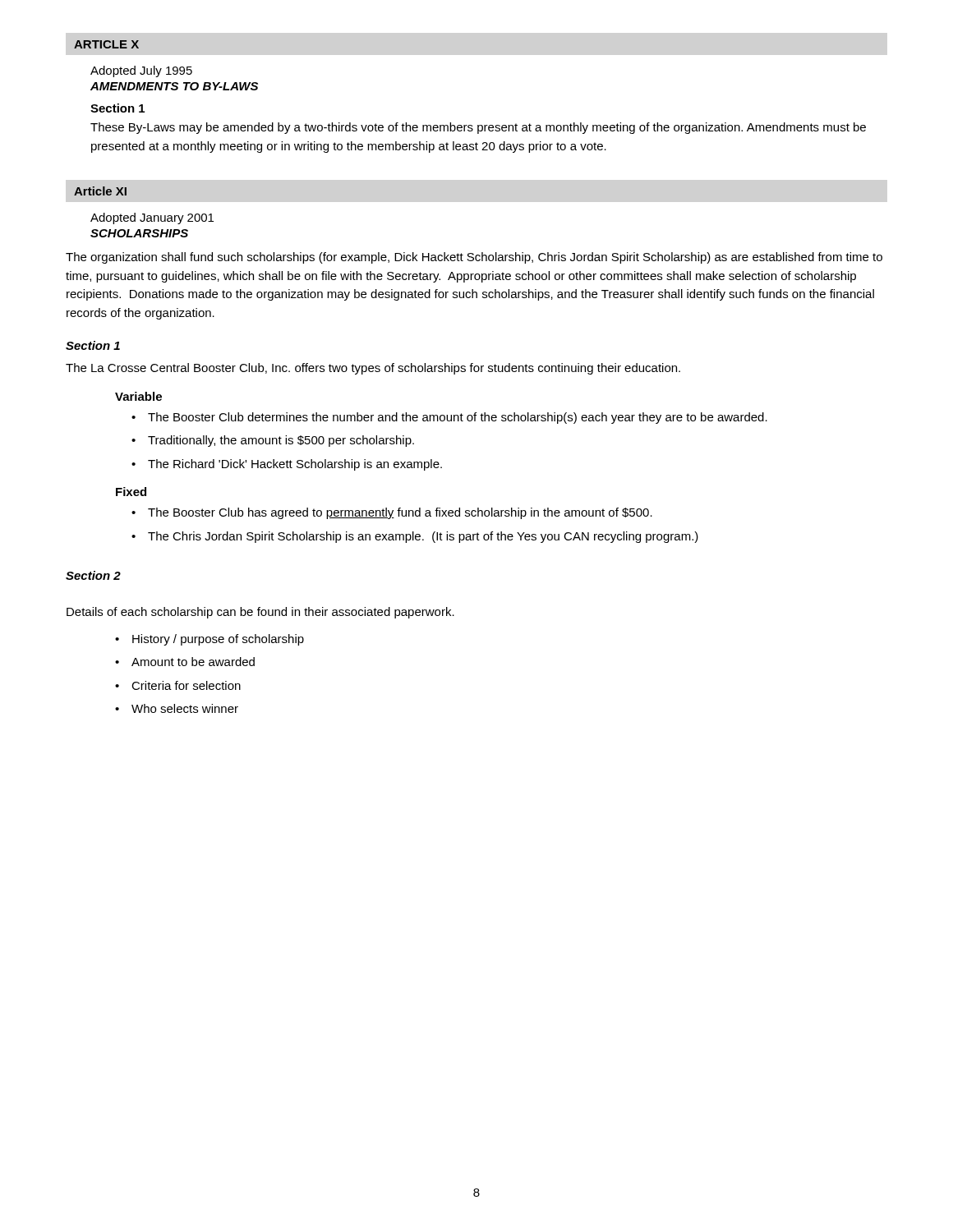Locate the block of text that opens with "Adopted July 1995"
Image resolution: width=953 pixels, height=1232 pixels.
pyautogui.click(x=141, y=71)
